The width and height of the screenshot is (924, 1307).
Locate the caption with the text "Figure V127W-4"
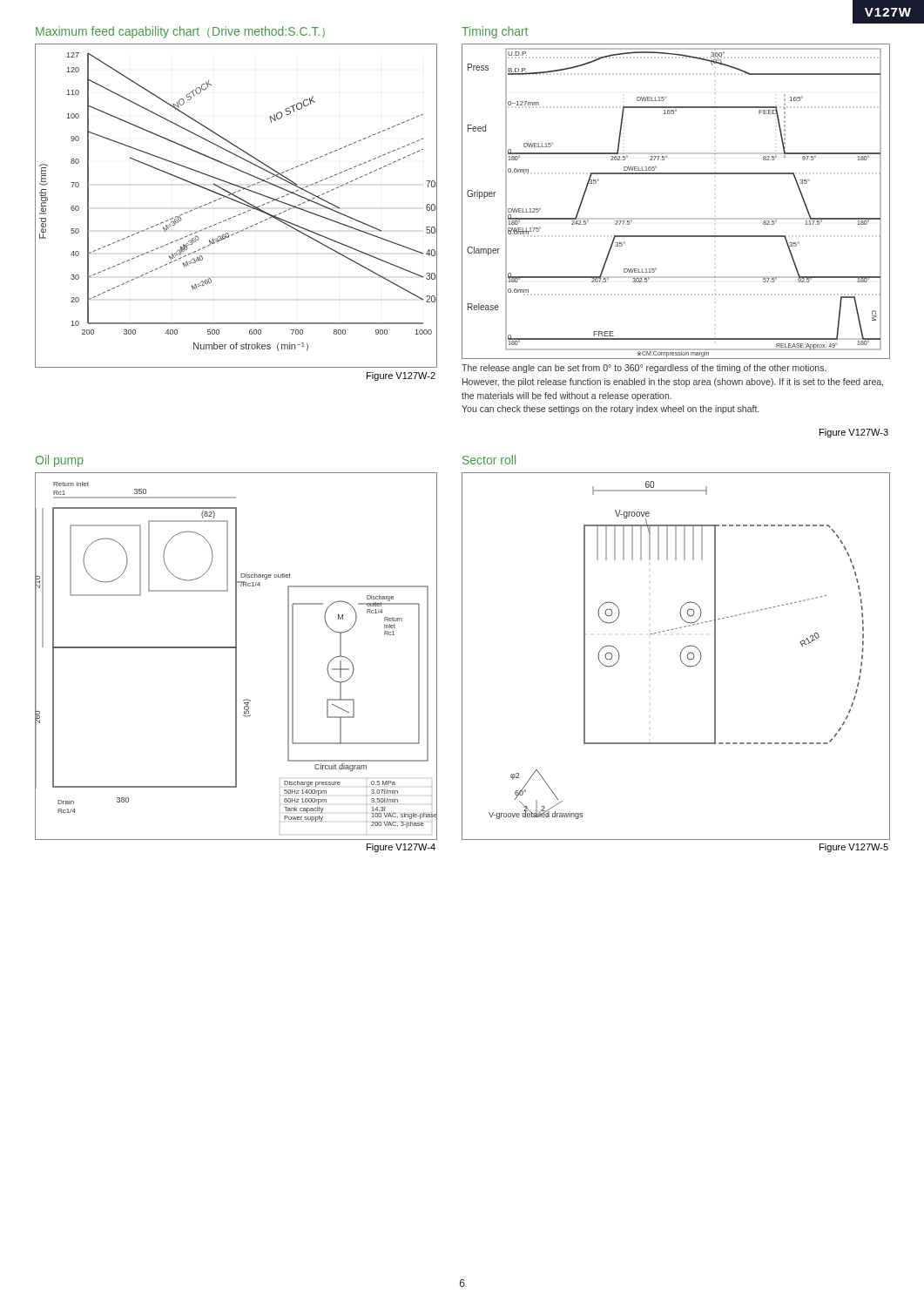(x=401, y=847)
